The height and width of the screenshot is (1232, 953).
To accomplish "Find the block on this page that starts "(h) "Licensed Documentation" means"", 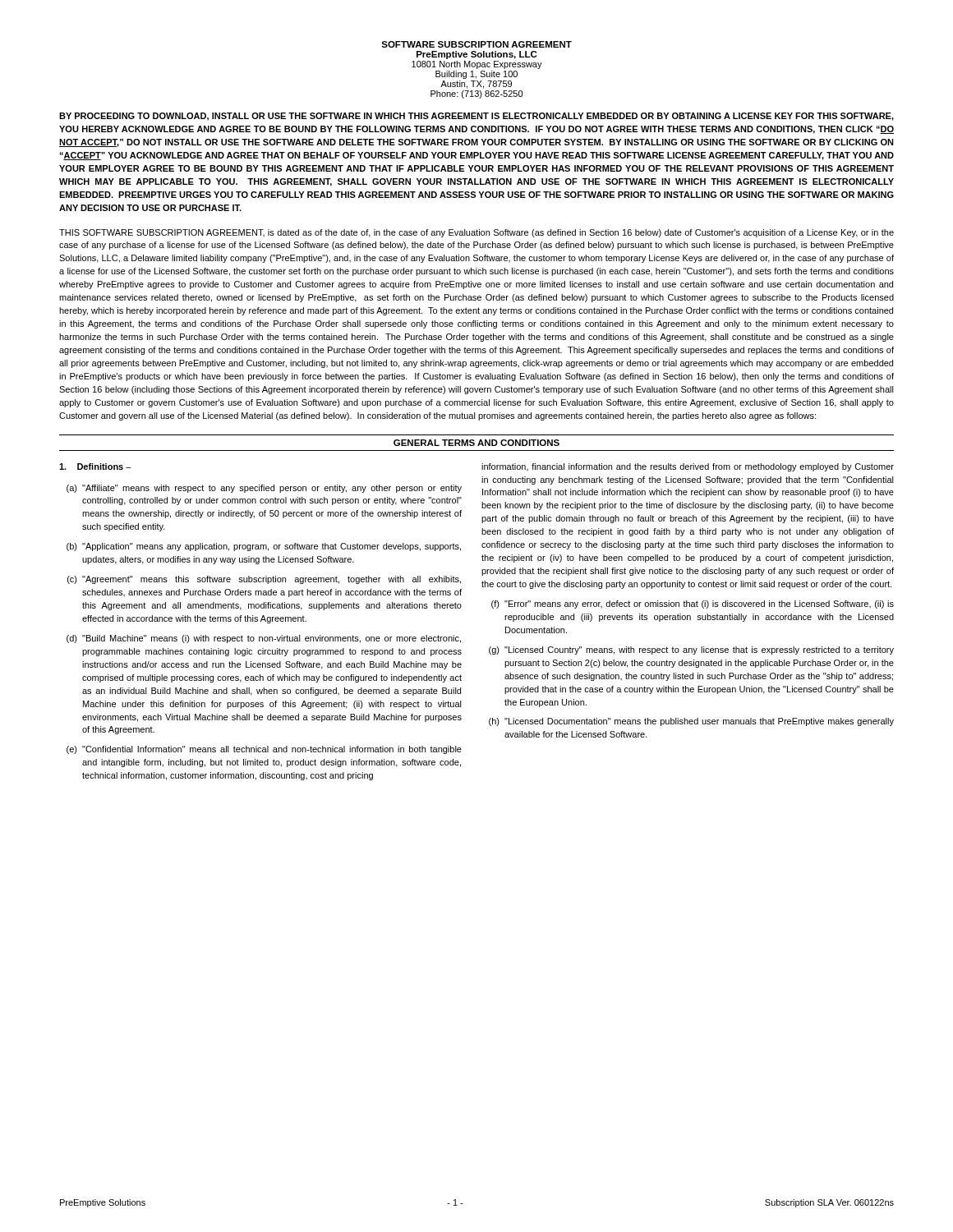I will point(688,729).
